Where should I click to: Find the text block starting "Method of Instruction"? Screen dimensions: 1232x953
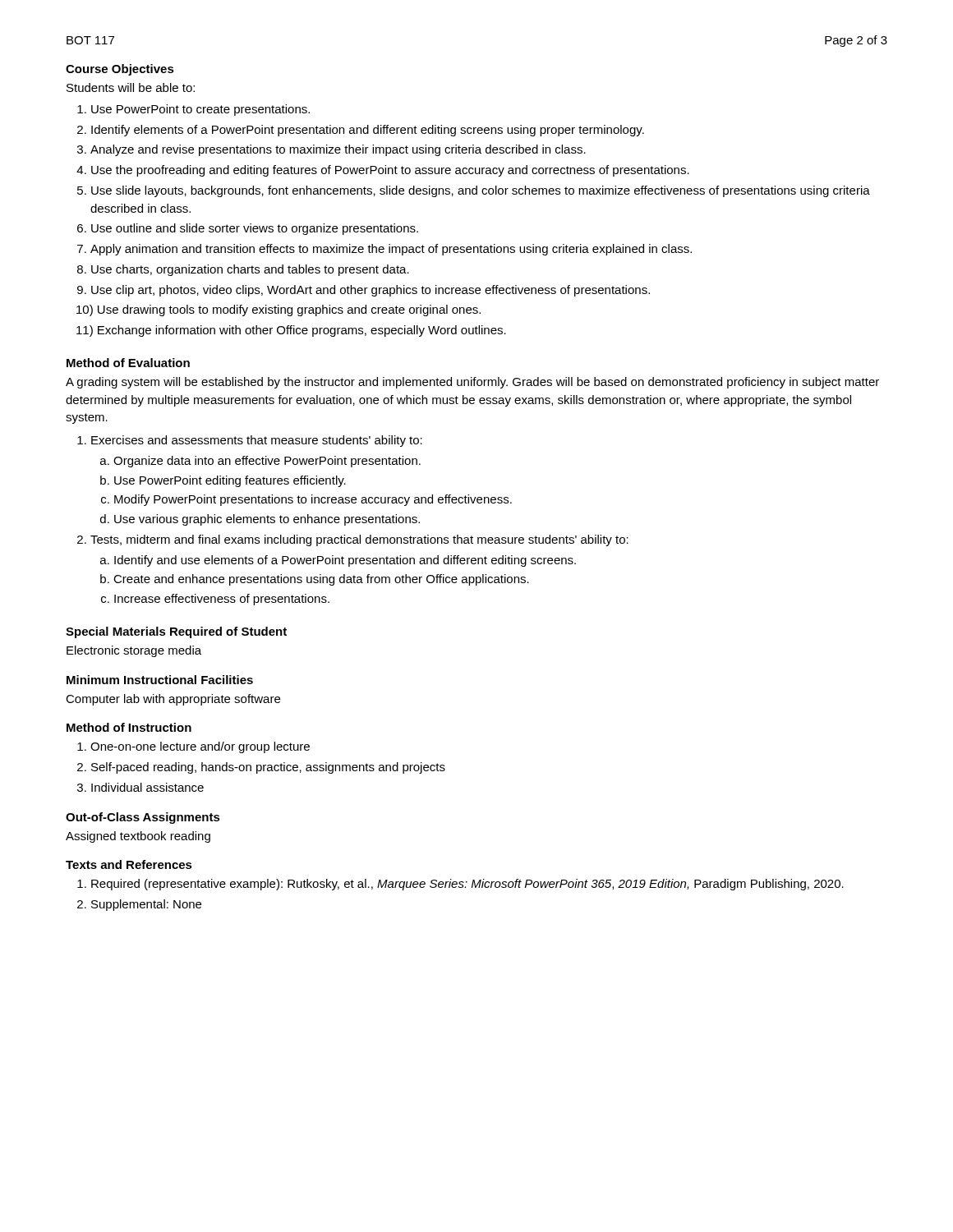pyautogui.click(x=129, y=727)
